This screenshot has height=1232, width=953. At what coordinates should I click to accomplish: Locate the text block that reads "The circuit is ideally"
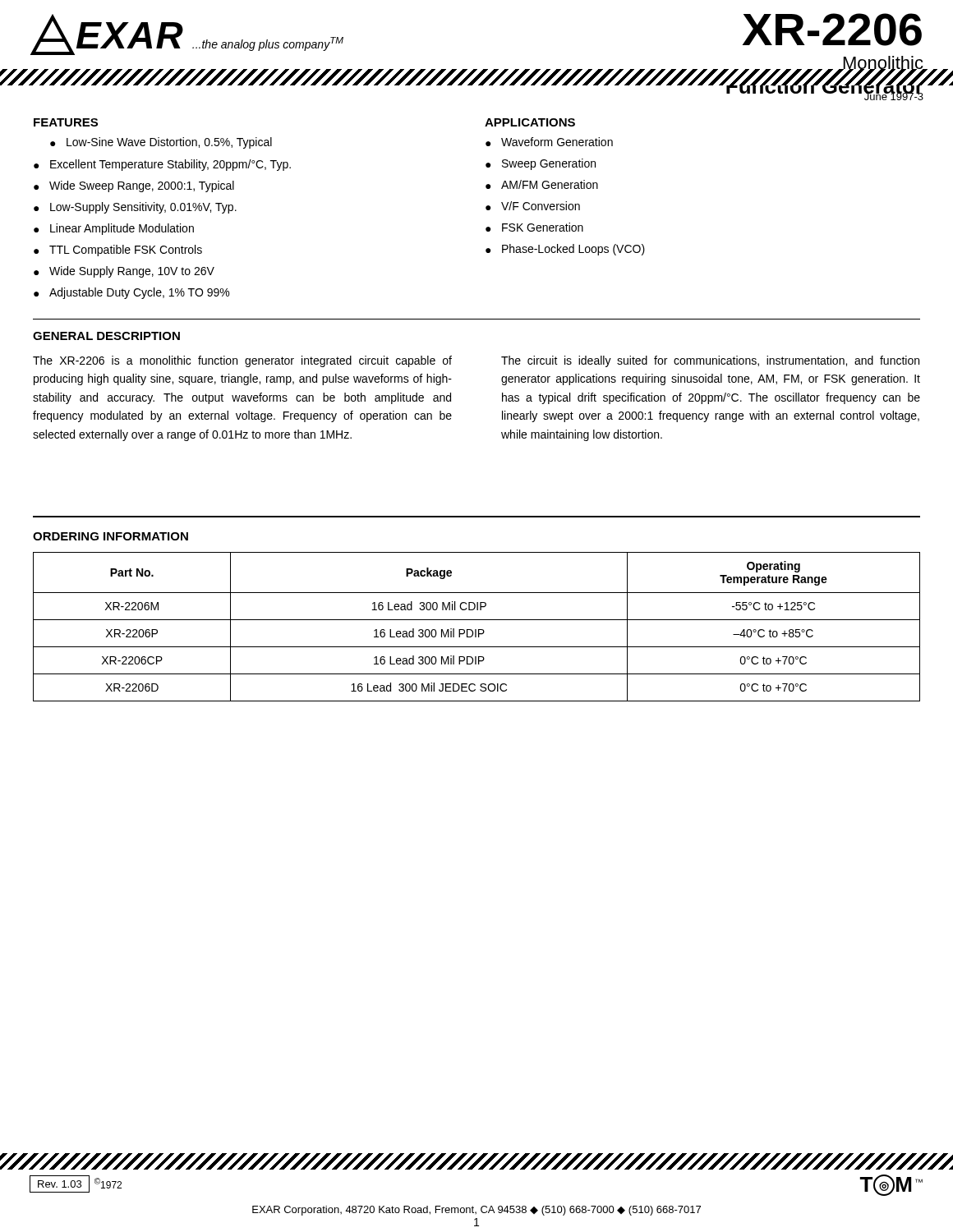[711, 397]
